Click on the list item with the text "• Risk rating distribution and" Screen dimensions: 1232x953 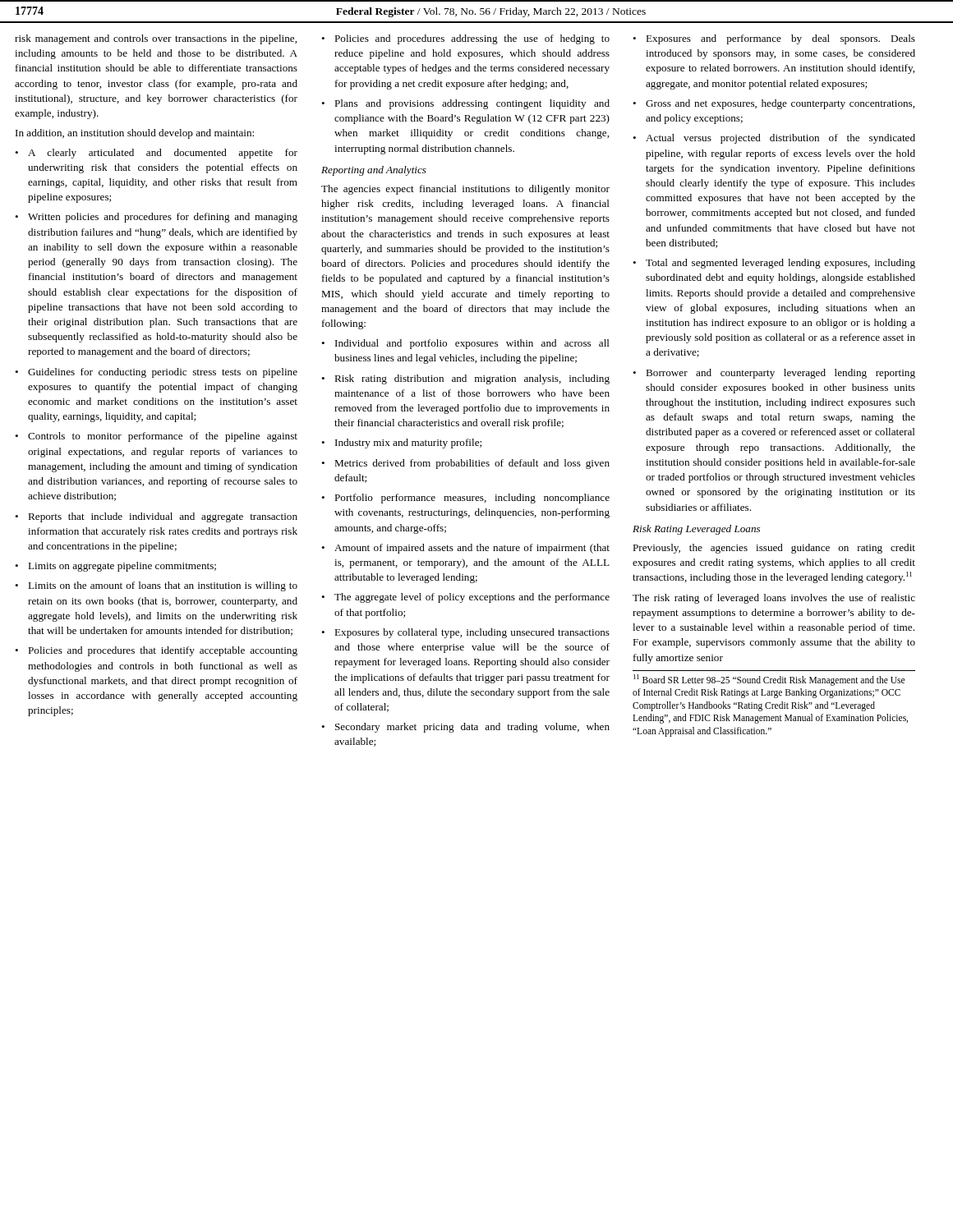point(465,401)
